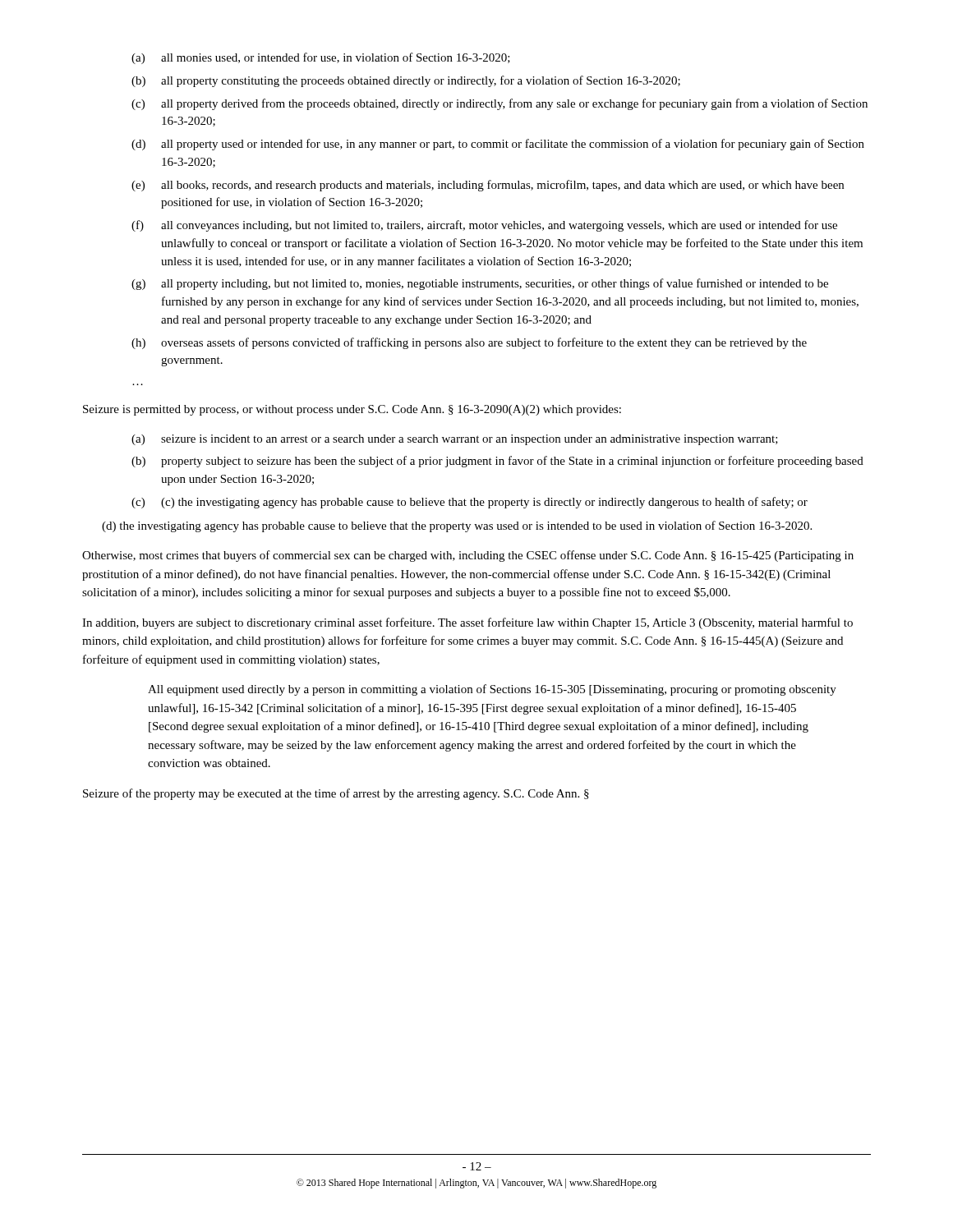Find the list item that reads "(a) seizure is"
This screenshot has height=1232, width=953.
coord(501,439)
